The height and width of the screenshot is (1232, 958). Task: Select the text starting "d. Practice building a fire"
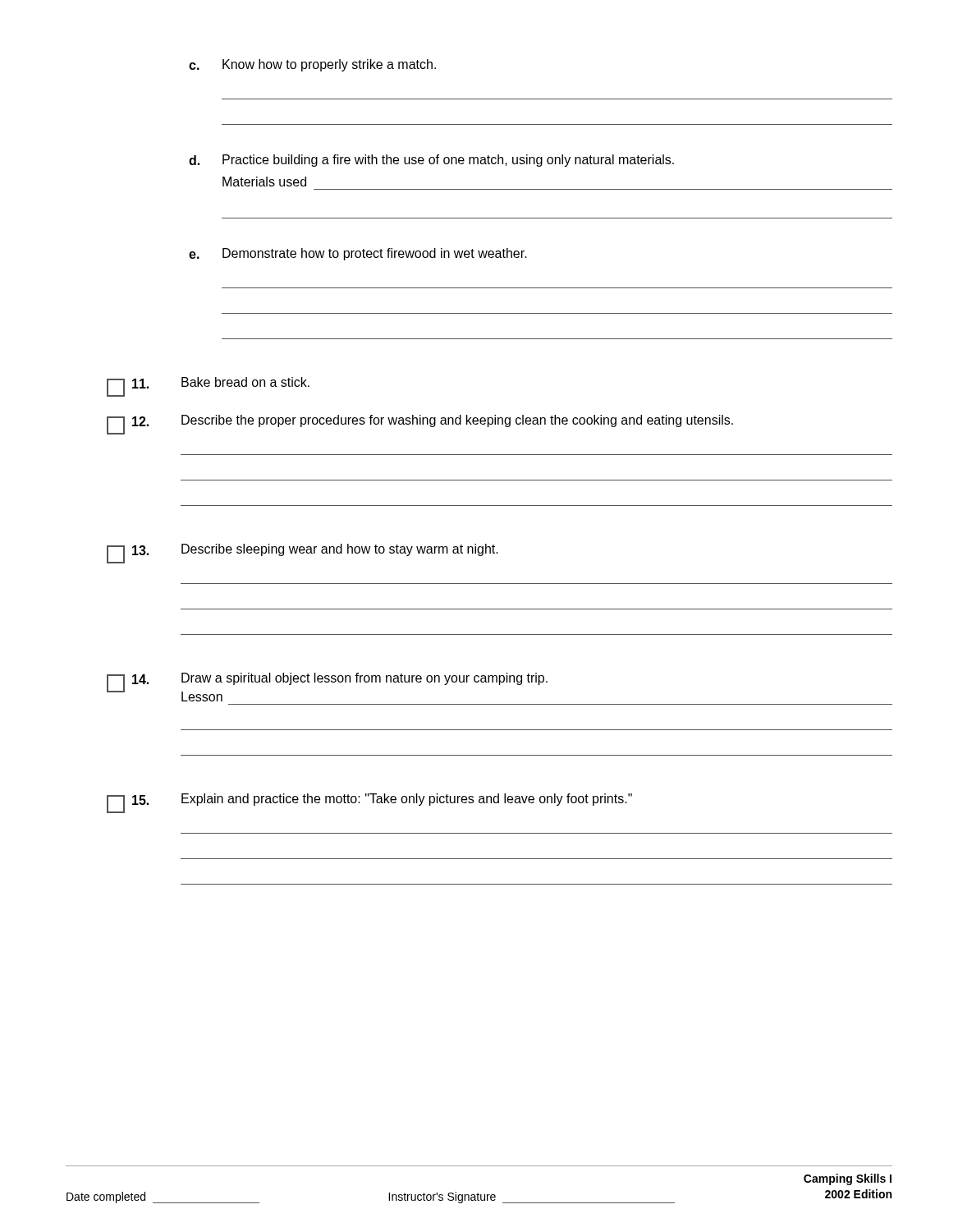(x=541, y=187)
